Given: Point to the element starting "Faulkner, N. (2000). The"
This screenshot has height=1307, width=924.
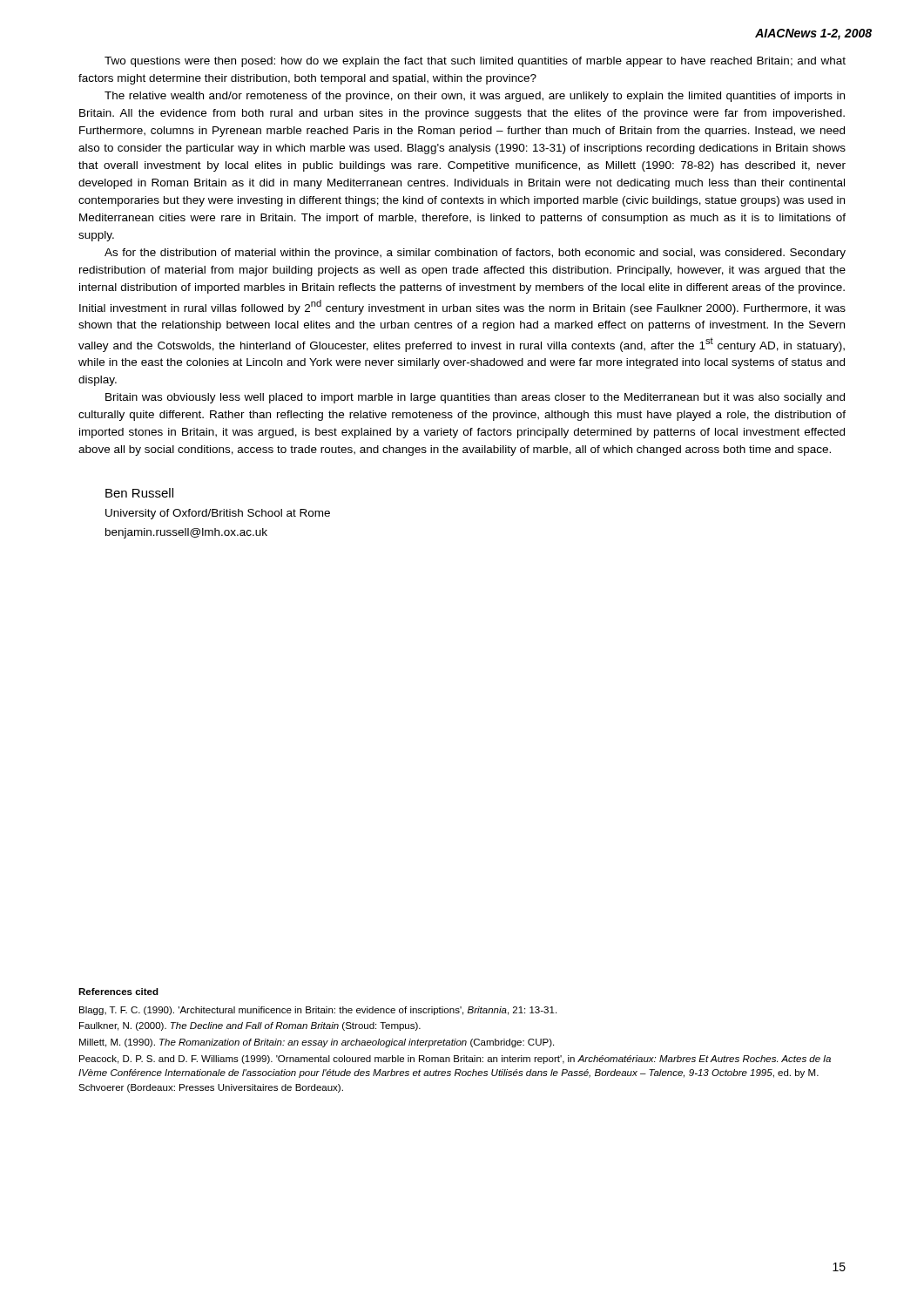Looking at the screenshot, I should tap(250, 1026).
